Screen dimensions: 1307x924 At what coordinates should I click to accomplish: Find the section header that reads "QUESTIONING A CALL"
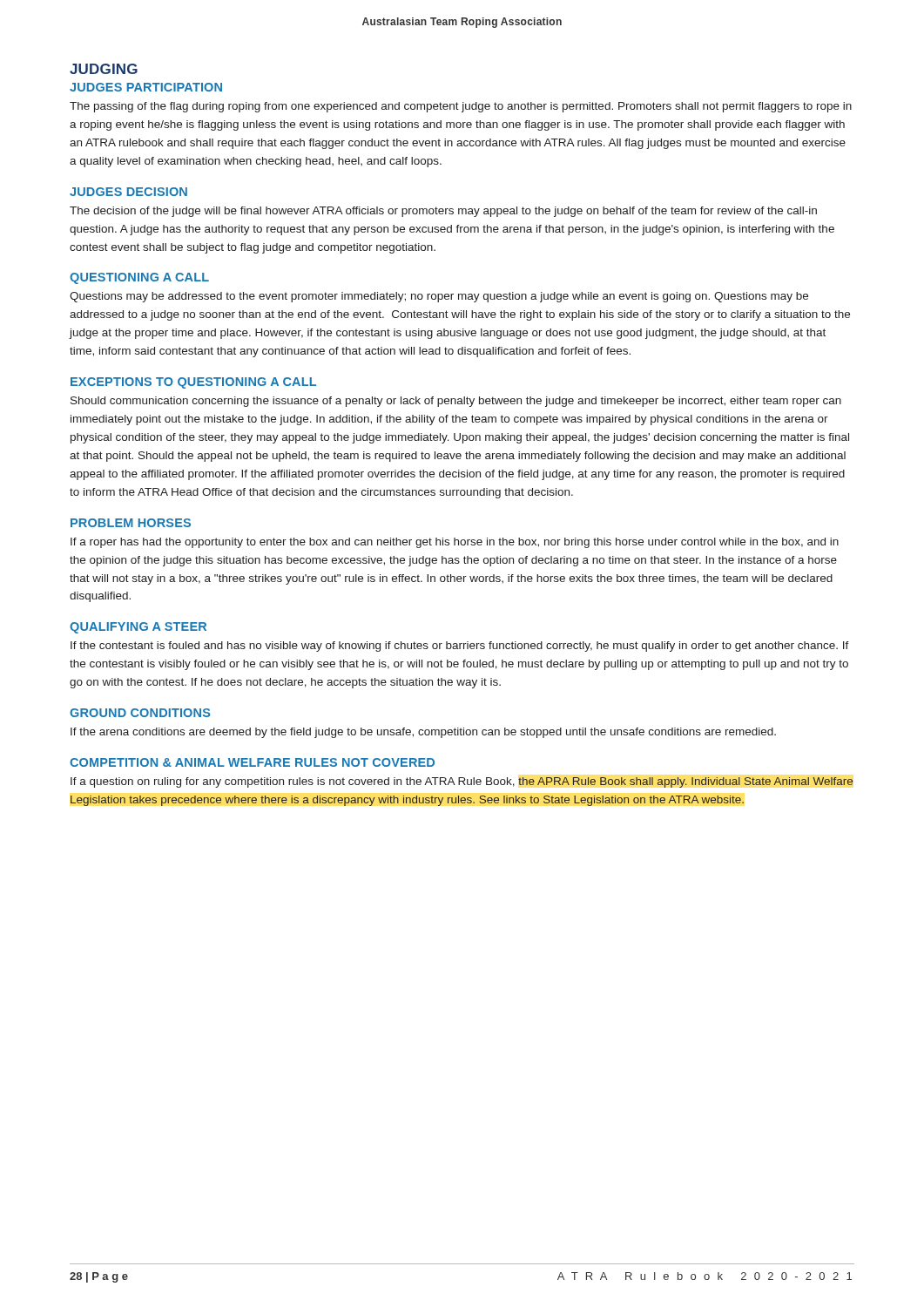[139, 277]
